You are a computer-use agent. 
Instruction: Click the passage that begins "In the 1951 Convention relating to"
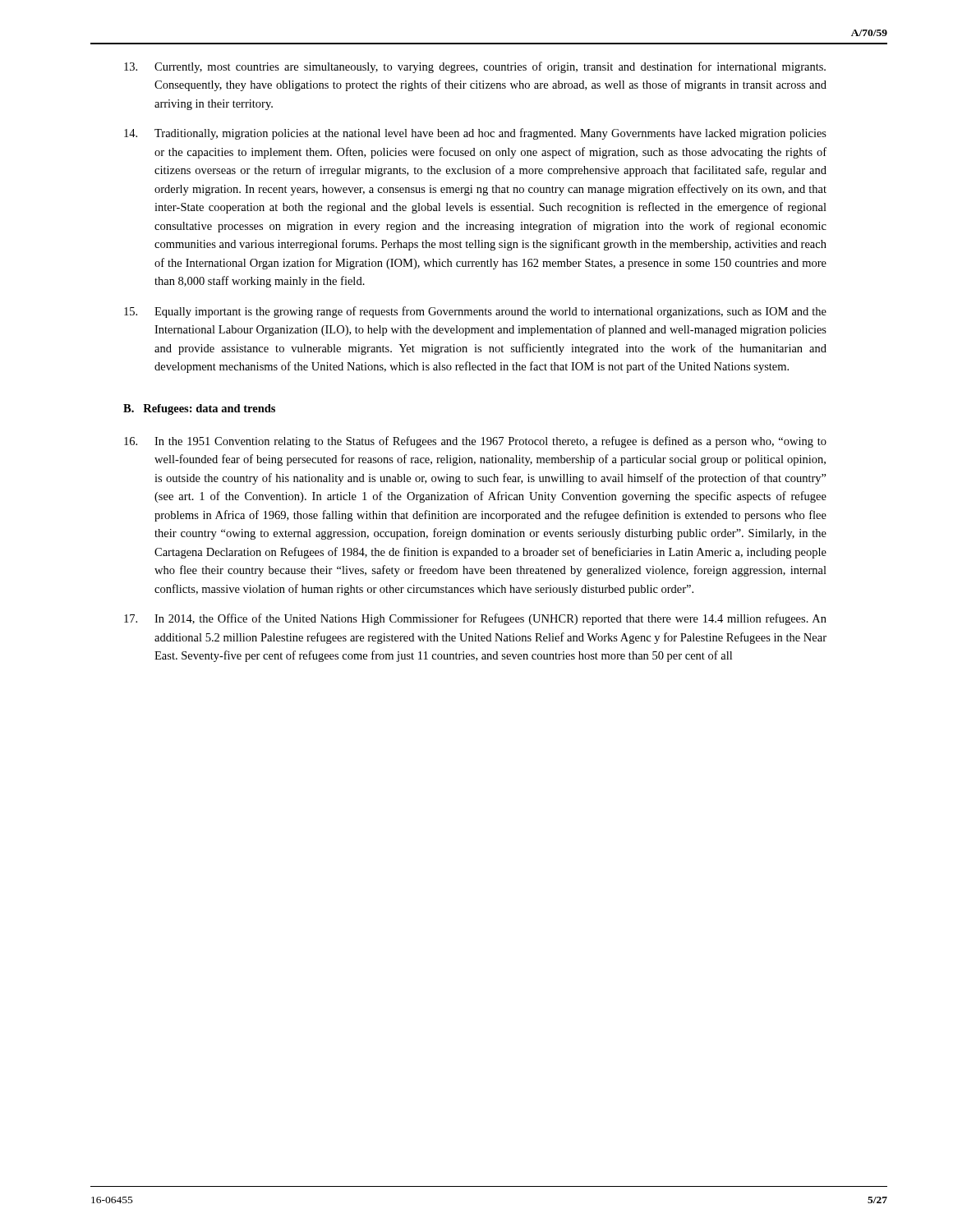475,515
